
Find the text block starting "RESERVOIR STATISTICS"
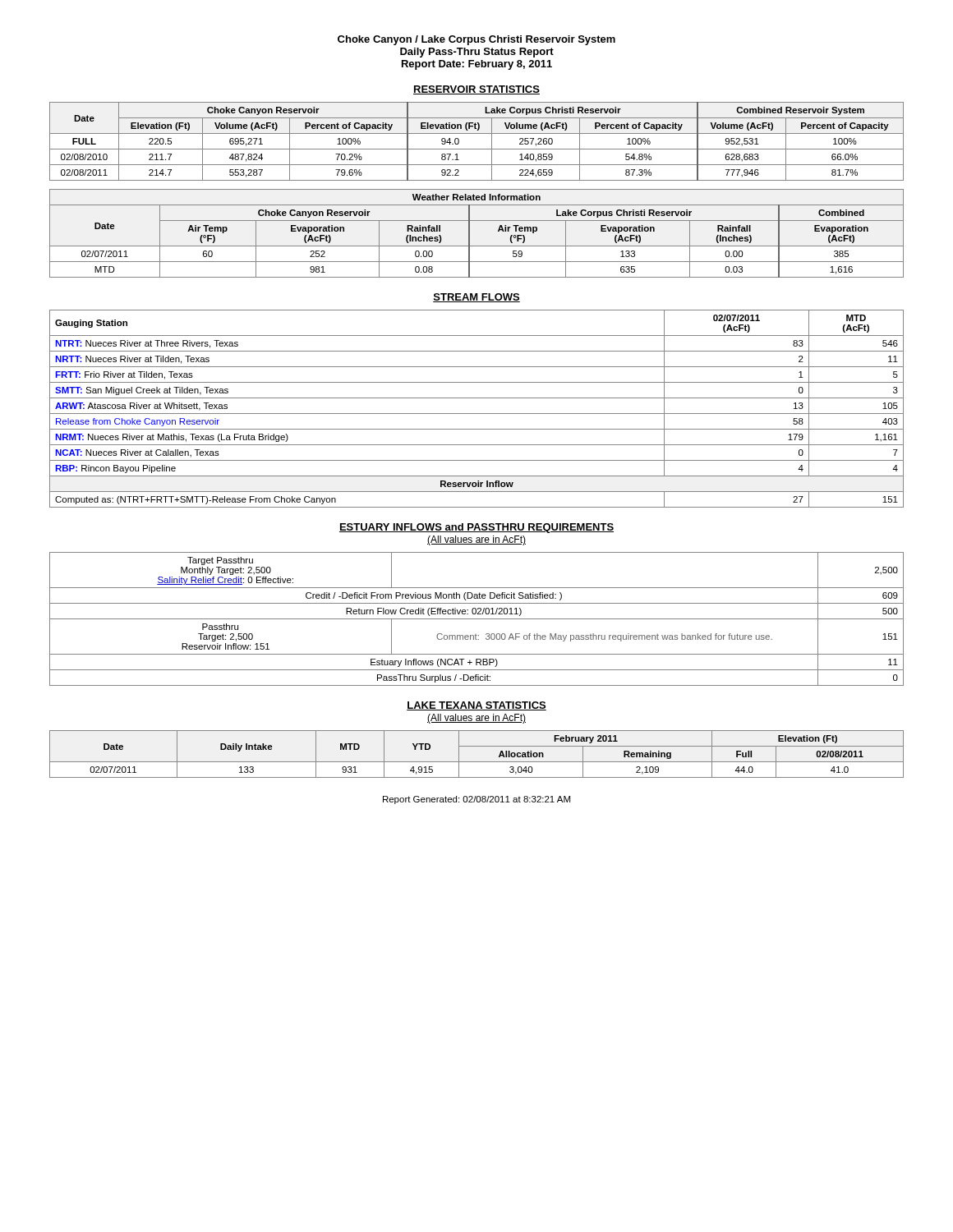point(476,89)
